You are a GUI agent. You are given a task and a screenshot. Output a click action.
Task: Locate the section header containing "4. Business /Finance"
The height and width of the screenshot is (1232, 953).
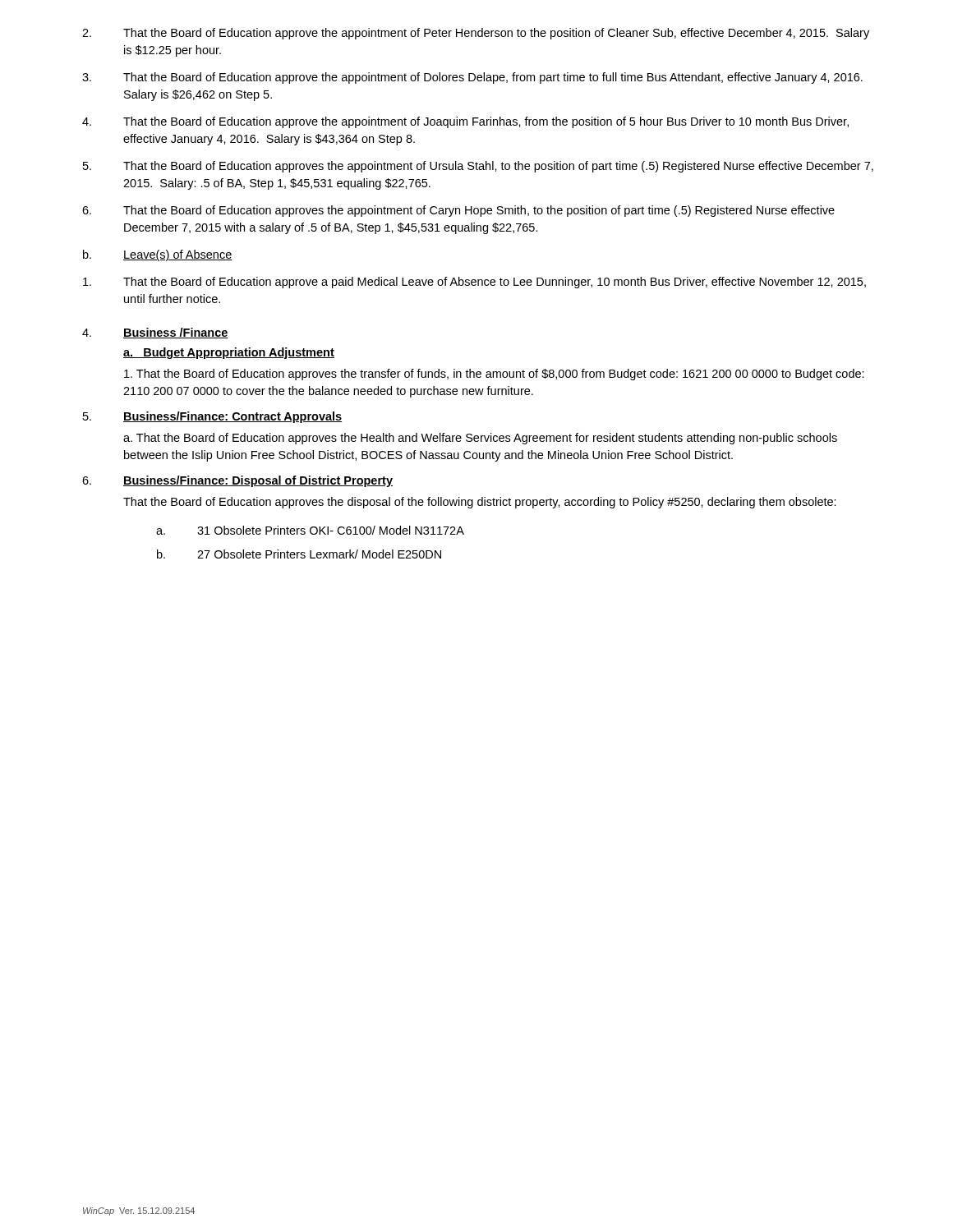click(155, 333)
